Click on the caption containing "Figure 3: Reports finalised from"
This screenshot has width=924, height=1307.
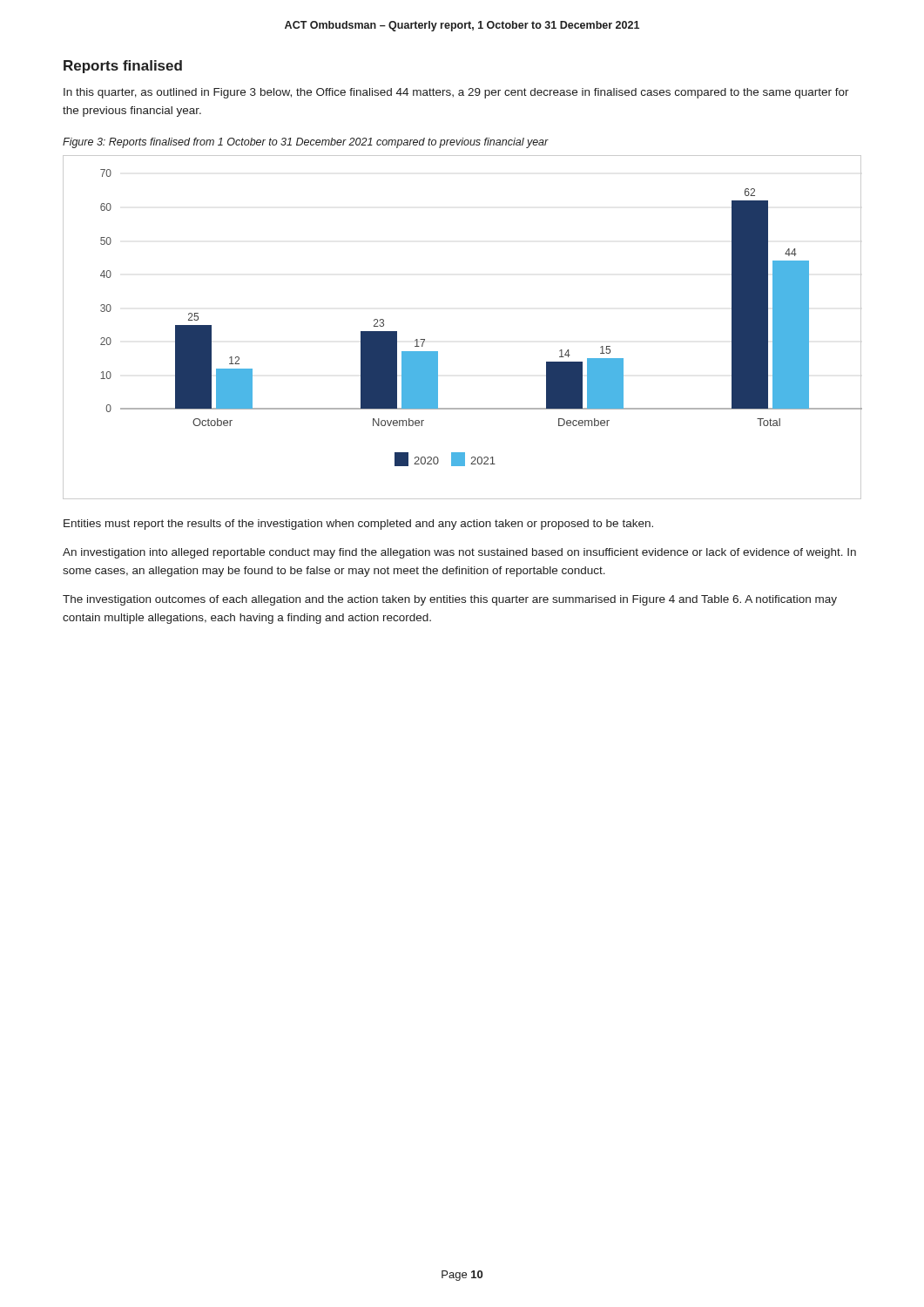(x=305, y=142)
